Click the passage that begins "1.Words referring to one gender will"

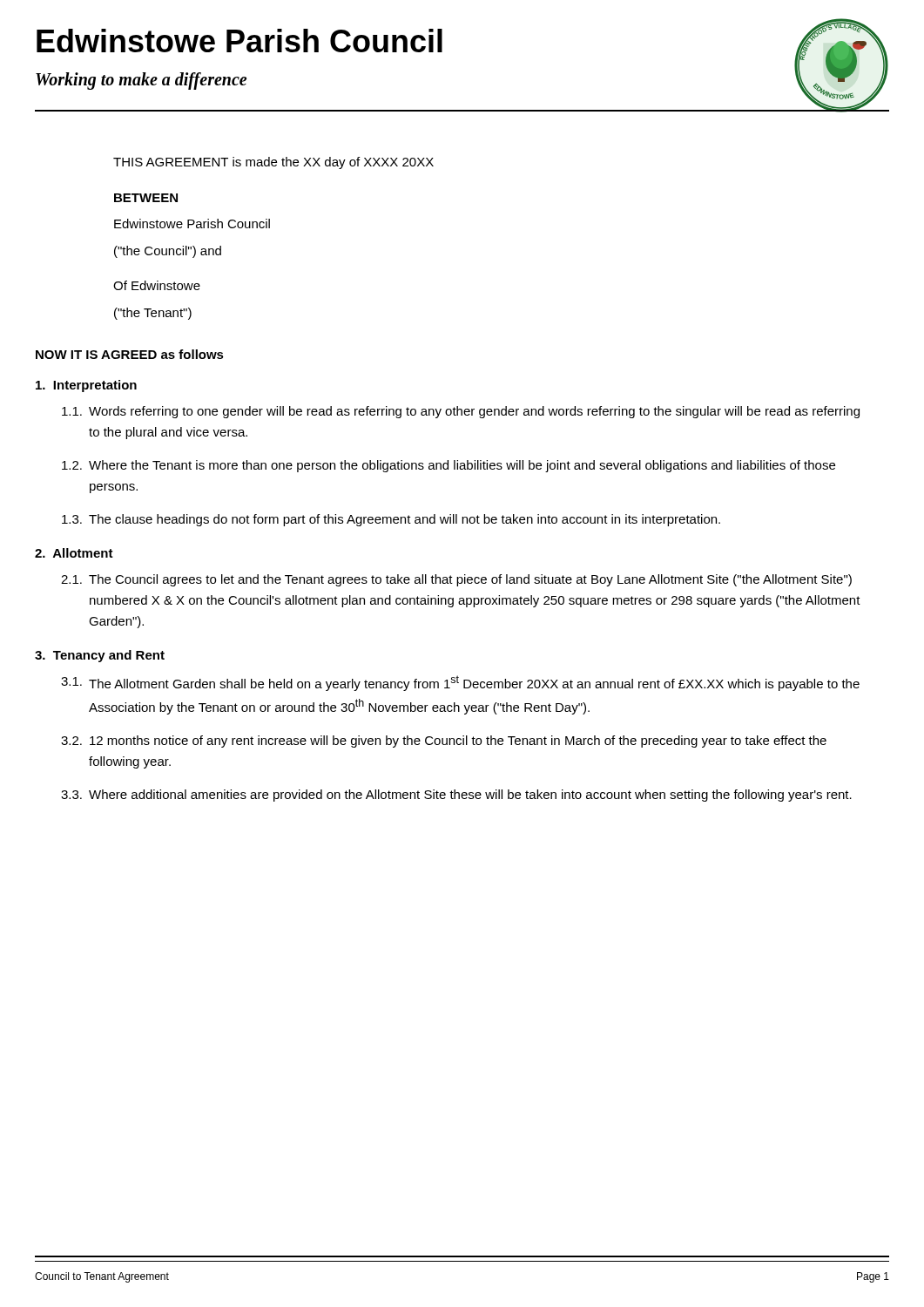(463, 422)
